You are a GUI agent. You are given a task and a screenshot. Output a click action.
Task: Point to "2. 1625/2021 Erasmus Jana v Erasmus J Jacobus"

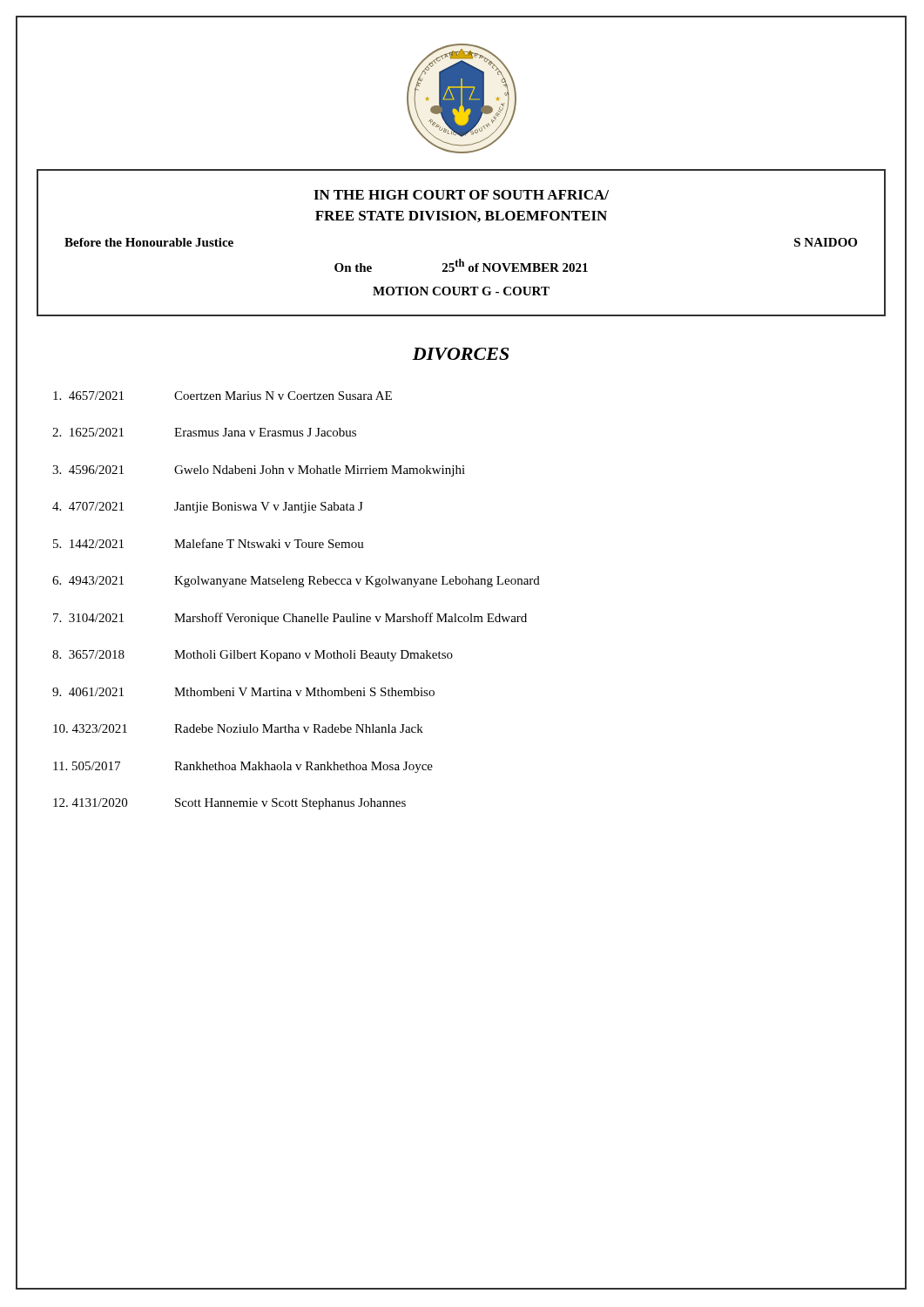click(x=204, y=432)
